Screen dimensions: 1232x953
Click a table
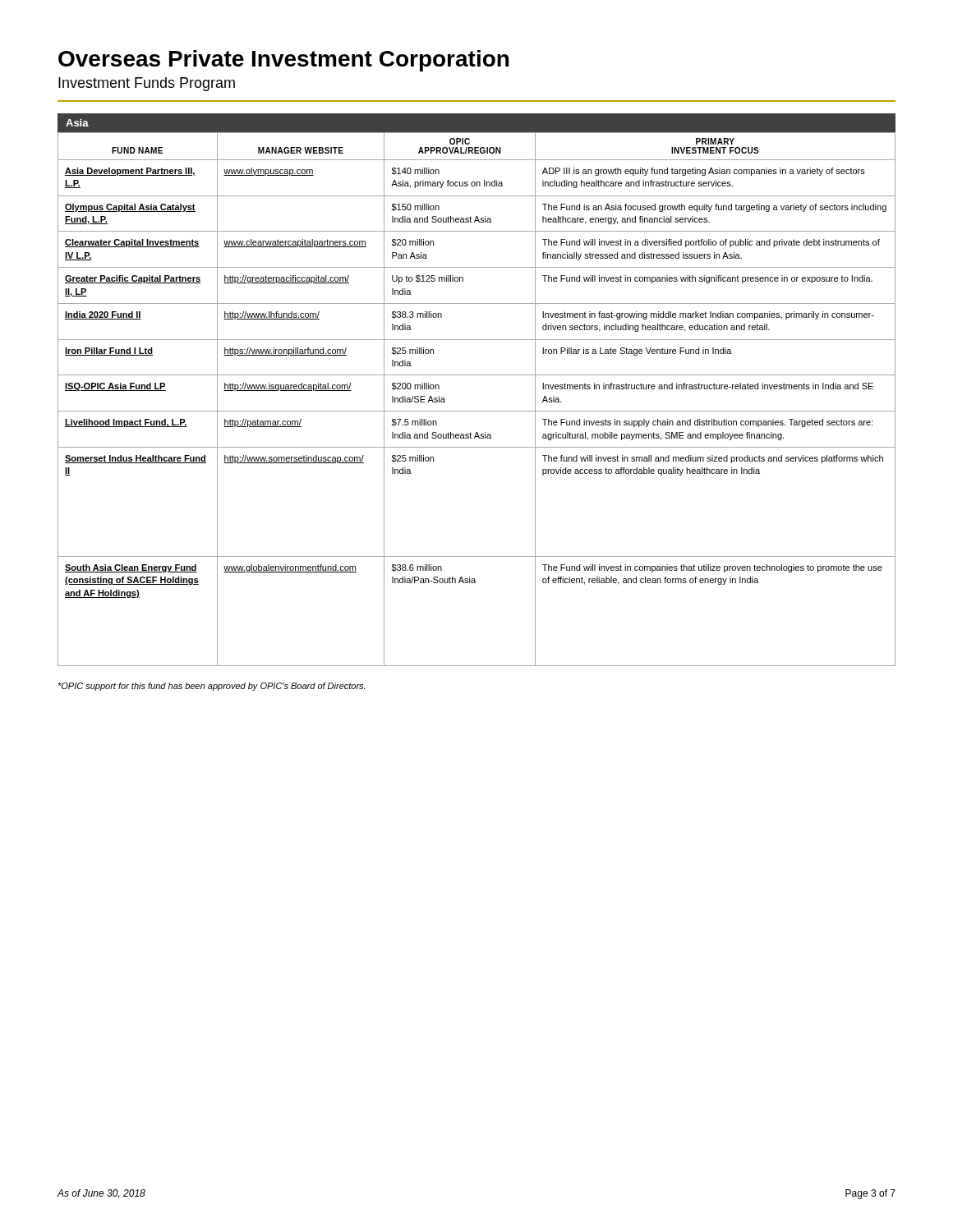click(476, 399)
